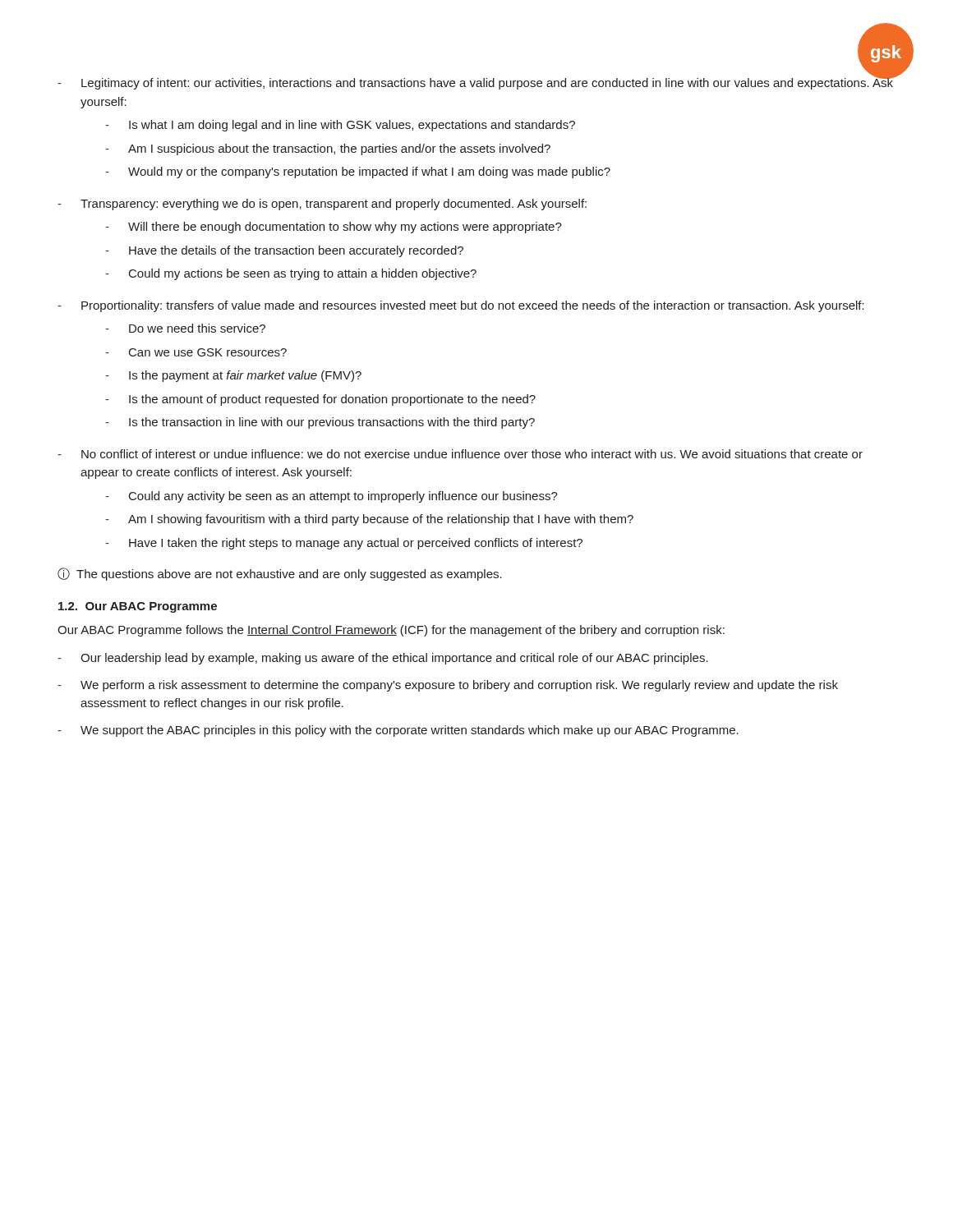Locate the element starting "- Have the details of"
Viewport: 953px width, 1232px height.
284,250
